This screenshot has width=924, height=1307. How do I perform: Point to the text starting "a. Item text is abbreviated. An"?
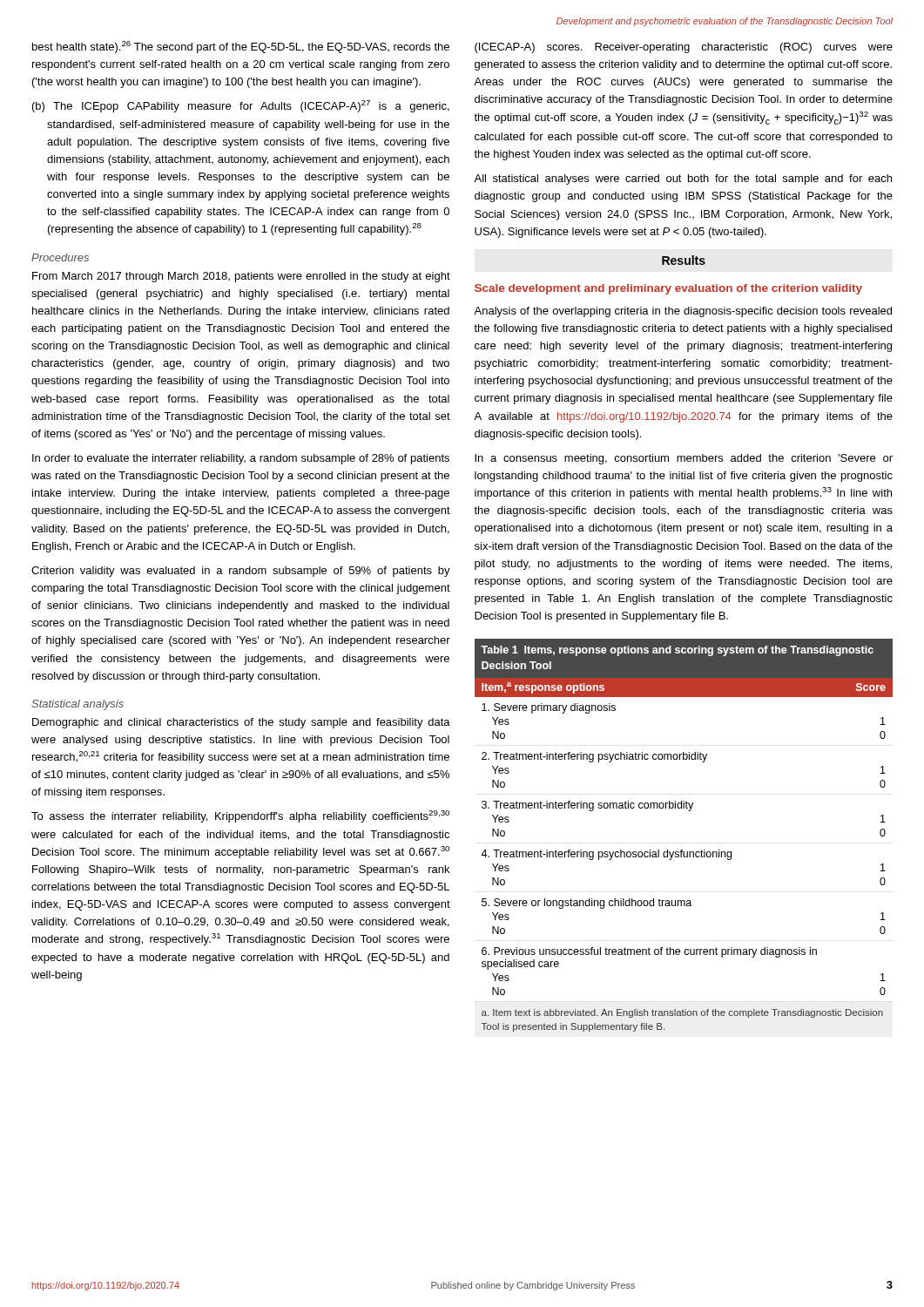pos(682,1020)
